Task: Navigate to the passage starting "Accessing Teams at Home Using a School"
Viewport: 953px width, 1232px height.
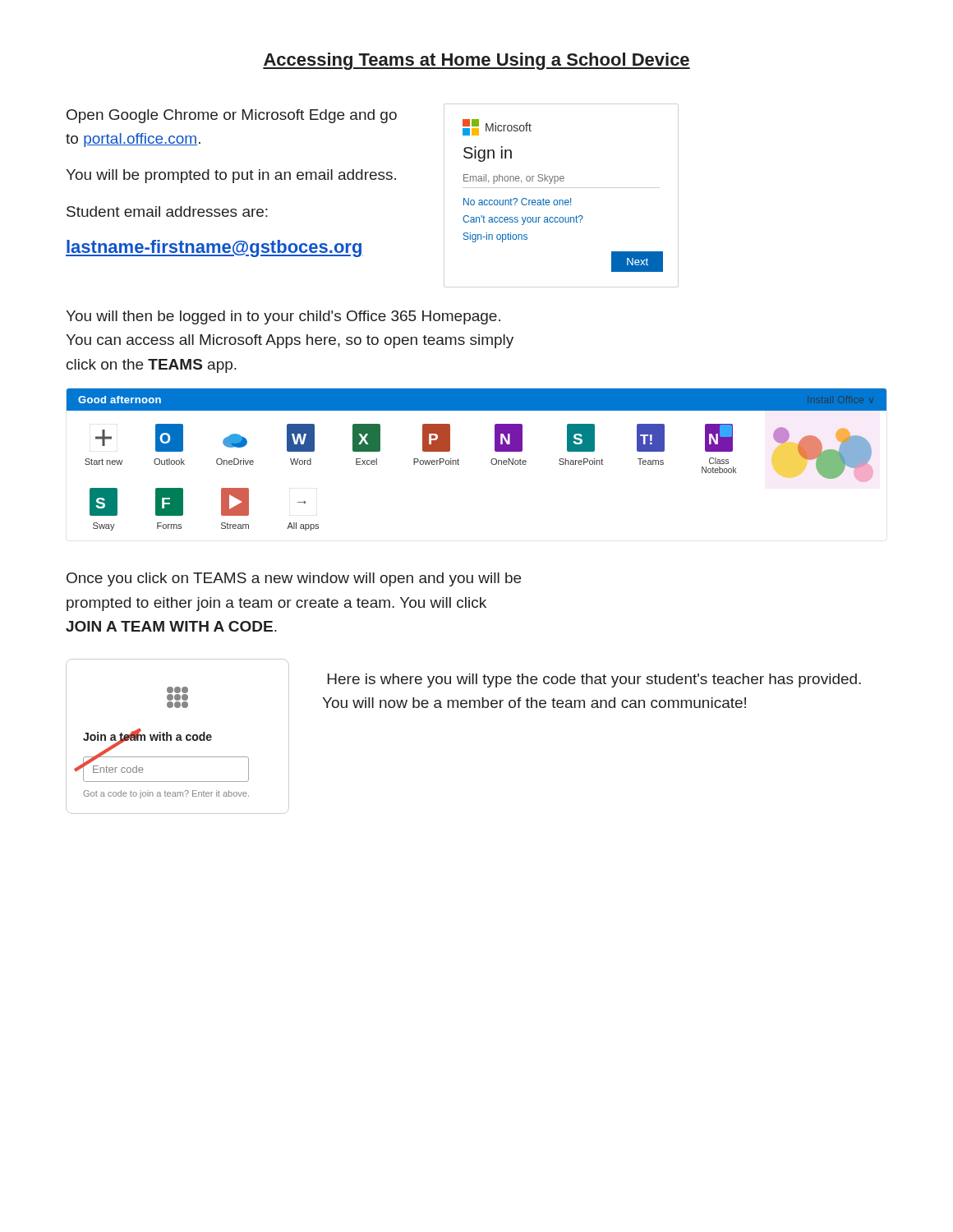Action: (x=476, y=60)
